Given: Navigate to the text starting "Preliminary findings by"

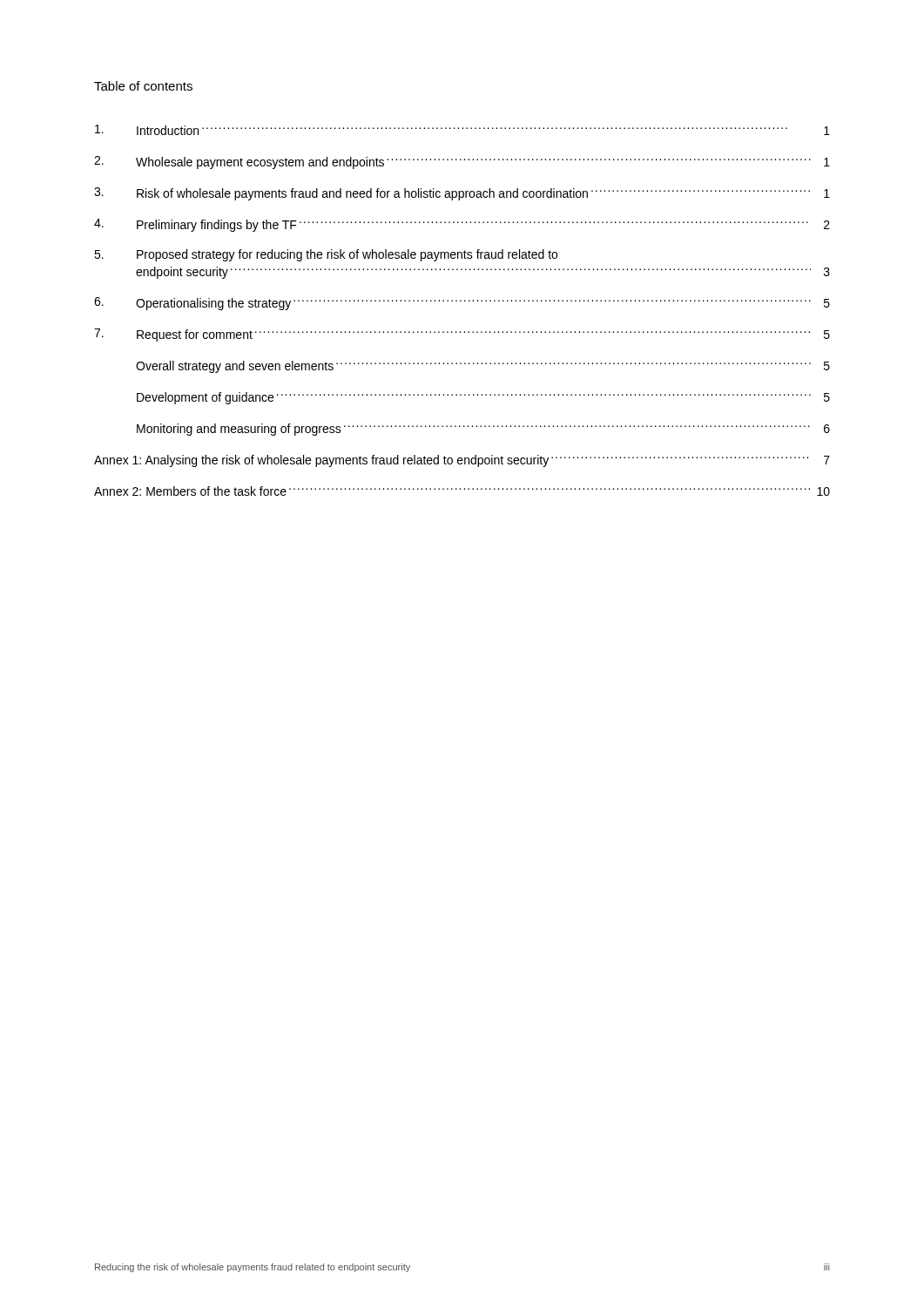Looking at the screenshot, I should click(483, 224).
